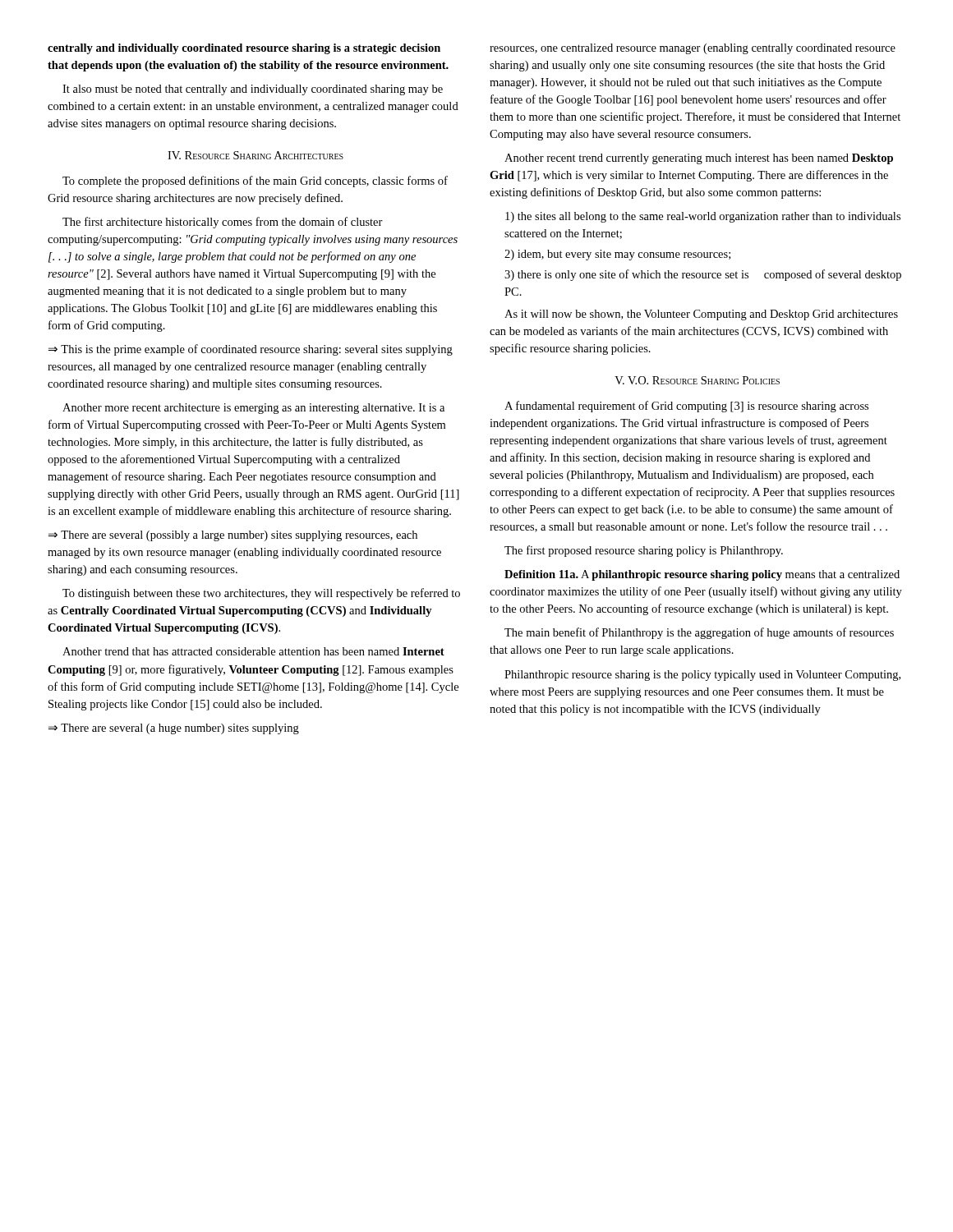Image resolution: width=953 pixels, height=1232 pixels.
Task: Select the text block that says "resources, one centralized"
Action: 698,91
